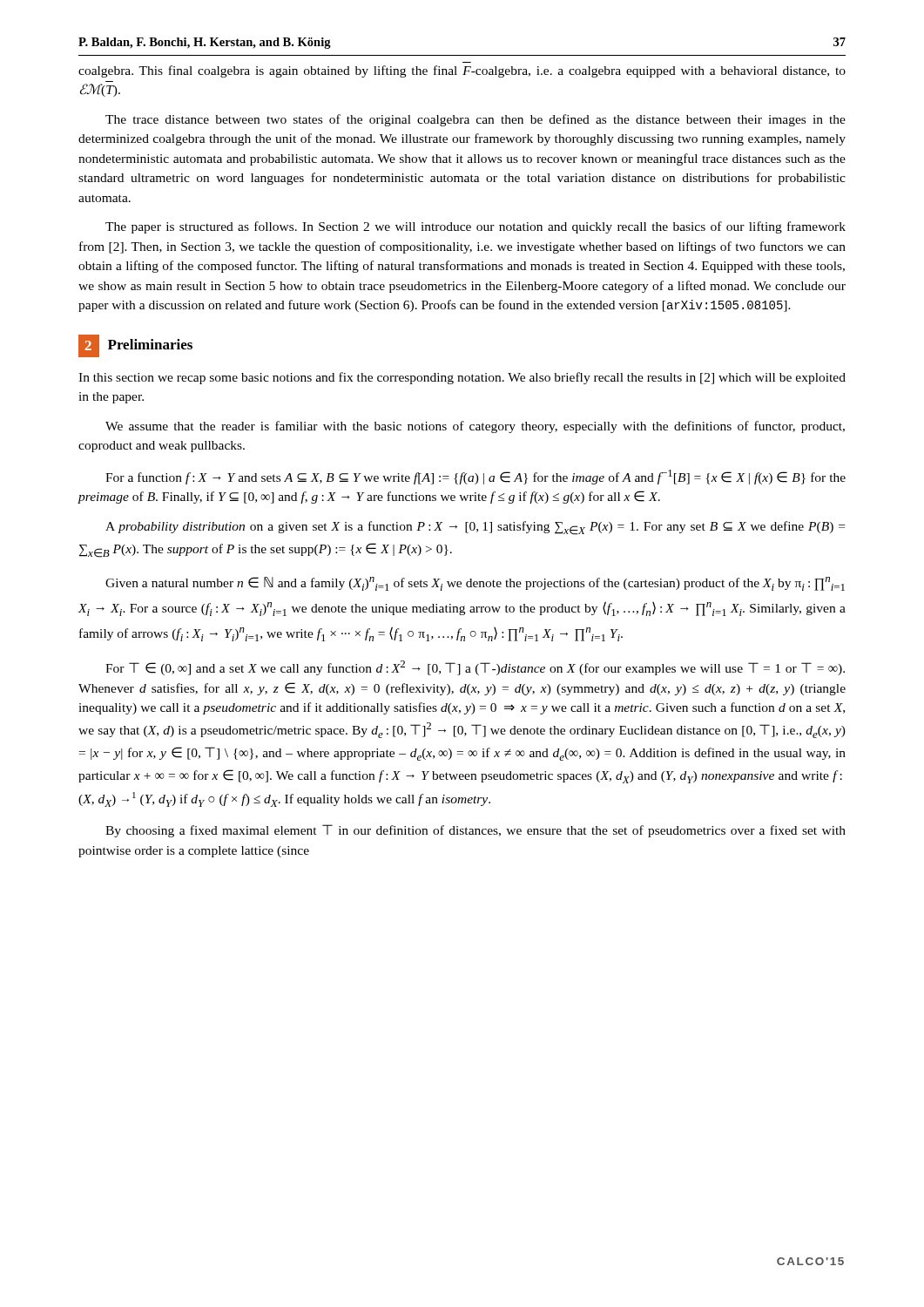924x1307 pixels.
Task: Click on the passage starting "We assume that"
Action: pyautogui.click(x=462, y=436)
